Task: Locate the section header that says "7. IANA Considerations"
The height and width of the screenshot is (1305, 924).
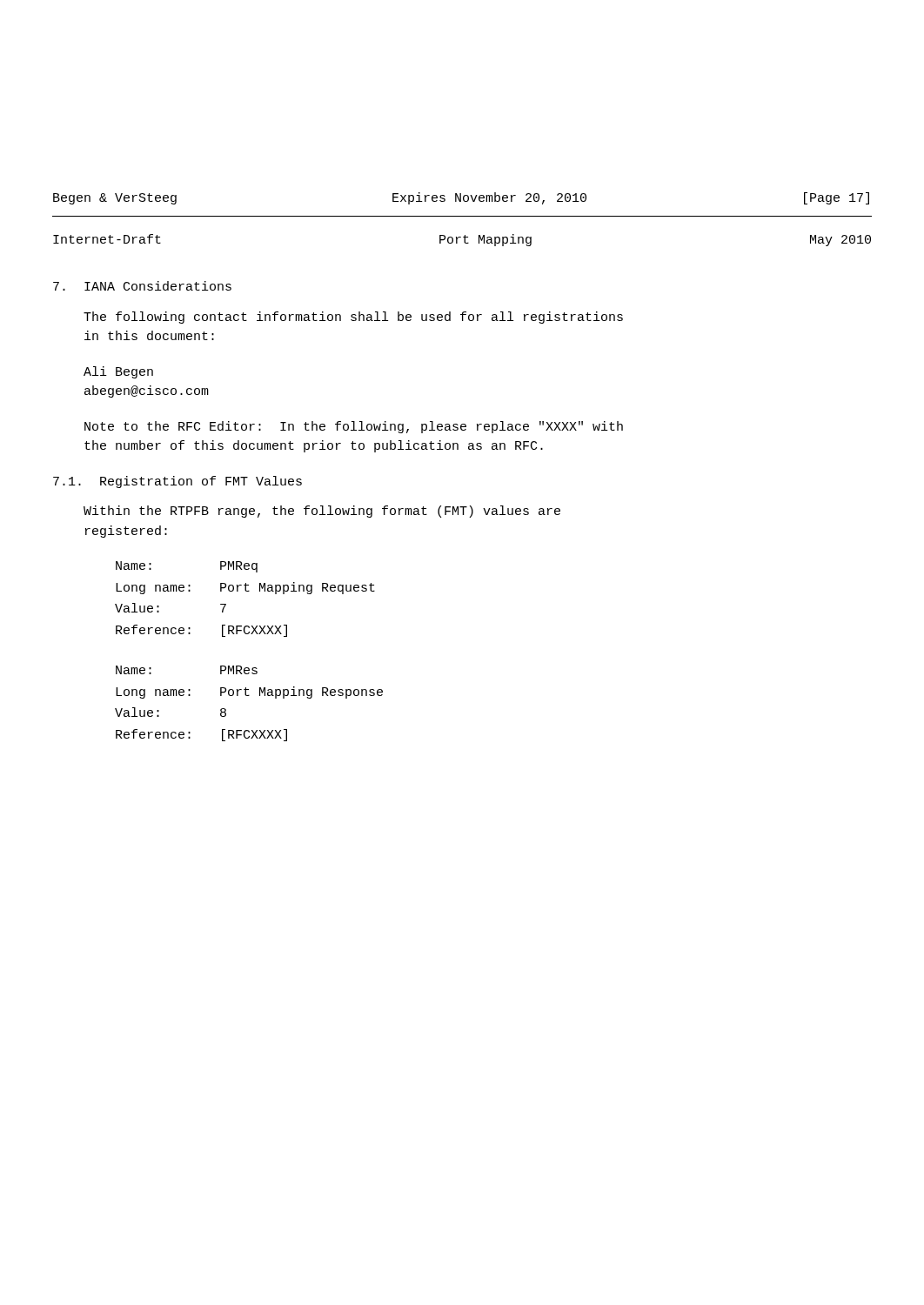Action: pos(142,288)
